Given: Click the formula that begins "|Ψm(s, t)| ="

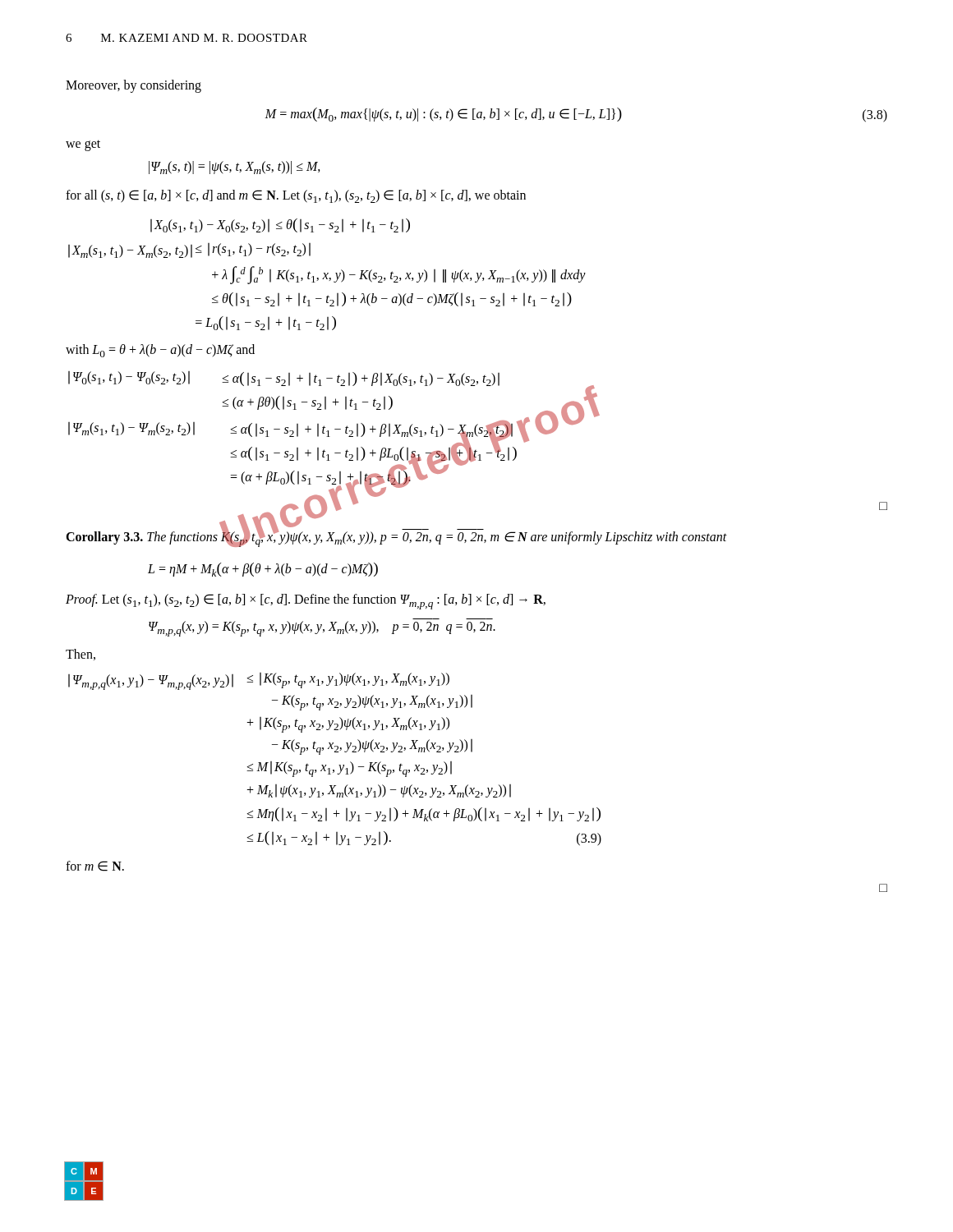Looking at the screenshot, I should (x=234, y=168).
